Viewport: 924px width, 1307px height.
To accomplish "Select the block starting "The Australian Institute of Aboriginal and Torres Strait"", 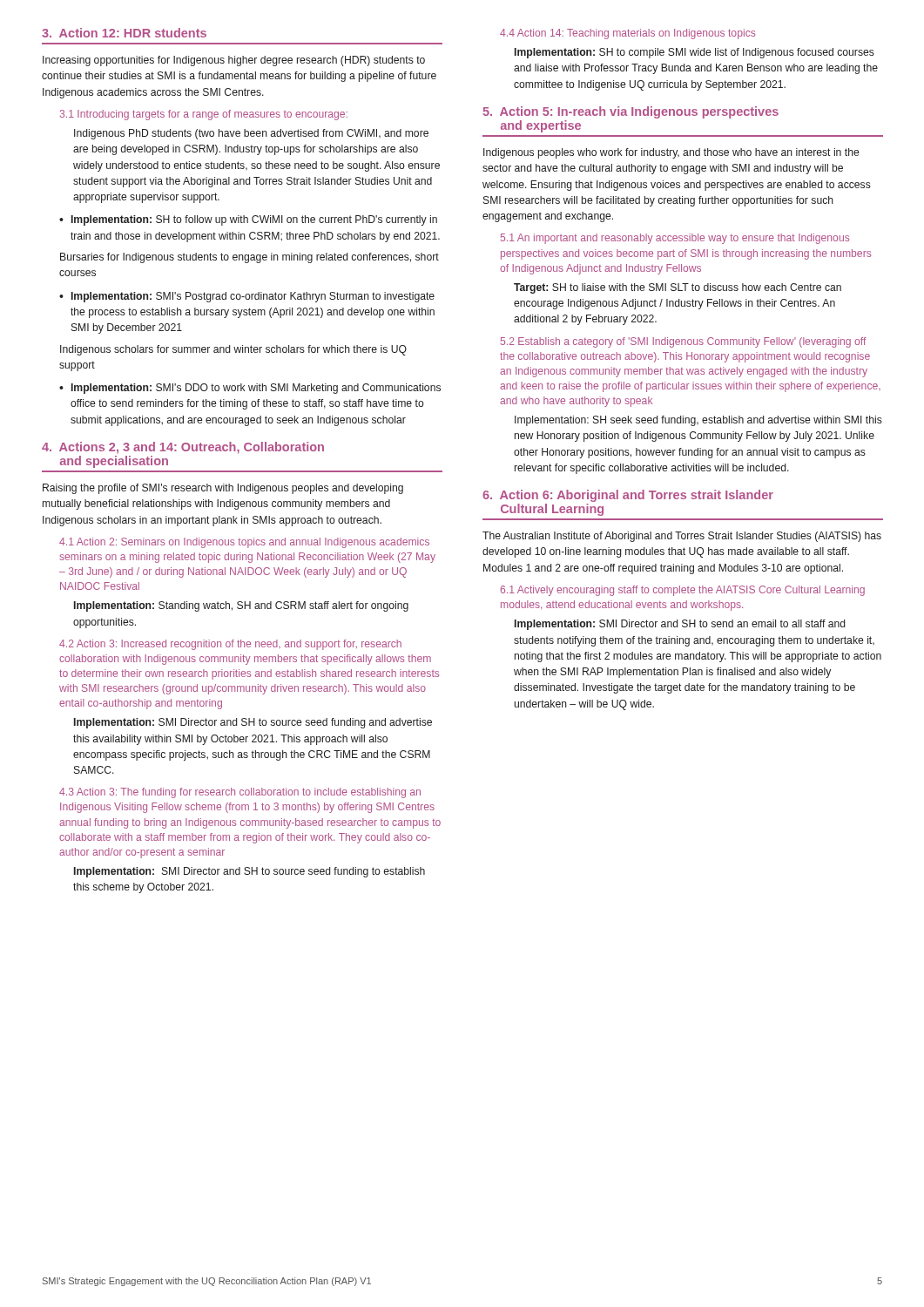I will pos(682,552).
